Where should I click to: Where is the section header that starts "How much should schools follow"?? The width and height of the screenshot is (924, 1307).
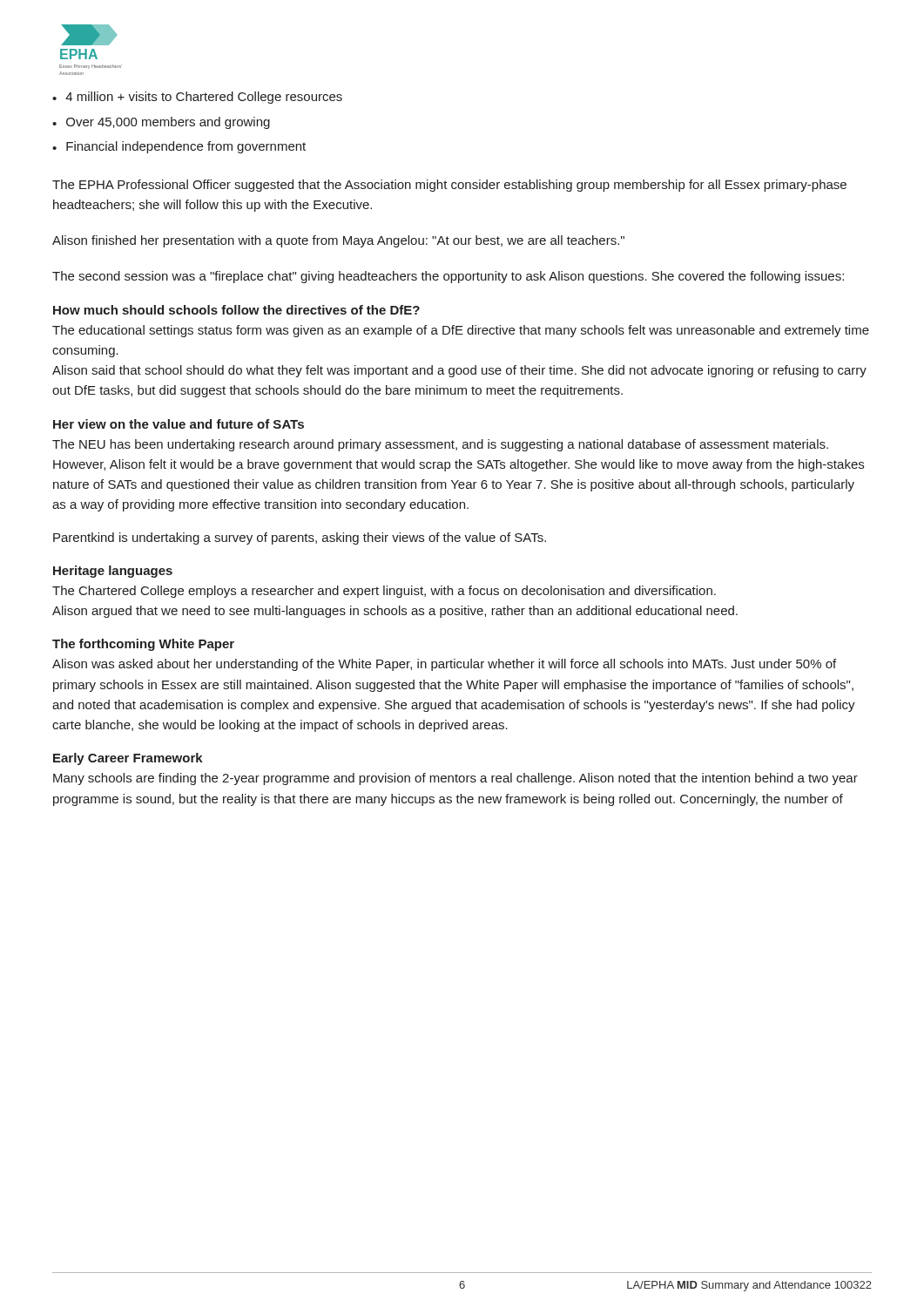pos(236,309)
